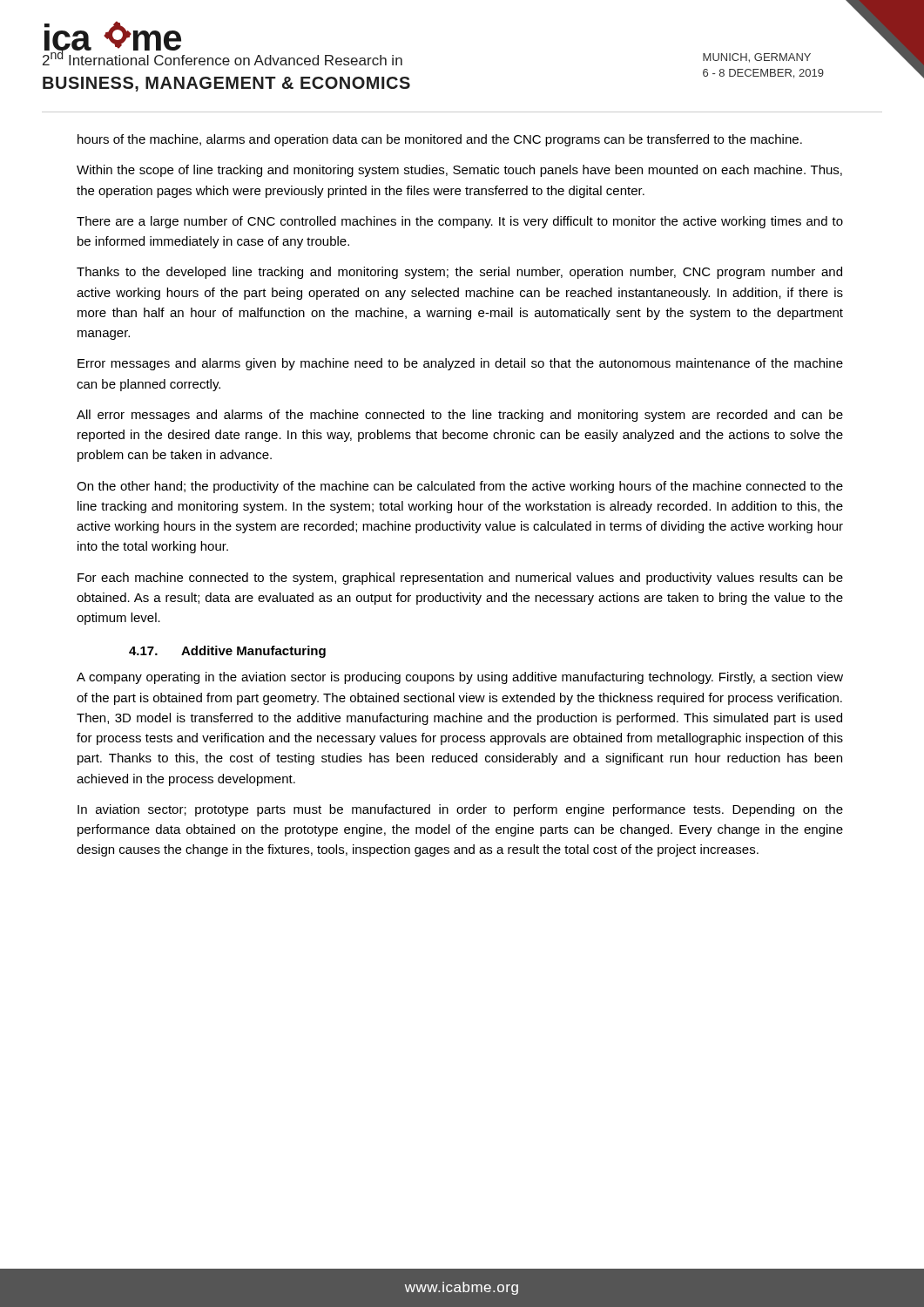Locate the block of text that opens with "Error messages and alarms given"
This screenshot has width=924, height=1307.
(460, 373)
